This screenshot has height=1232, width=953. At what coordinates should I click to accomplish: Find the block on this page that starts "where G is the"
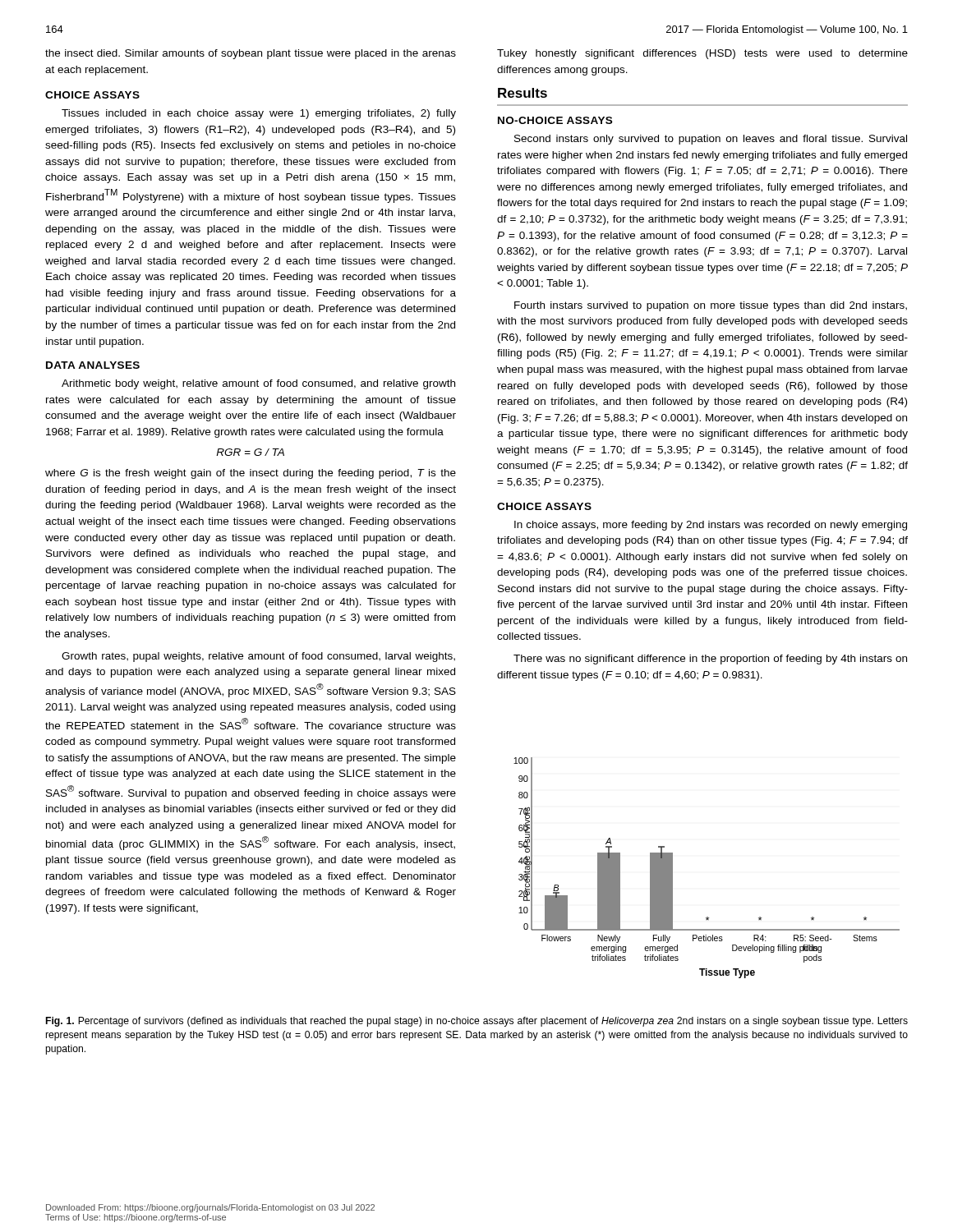point(251,553)
